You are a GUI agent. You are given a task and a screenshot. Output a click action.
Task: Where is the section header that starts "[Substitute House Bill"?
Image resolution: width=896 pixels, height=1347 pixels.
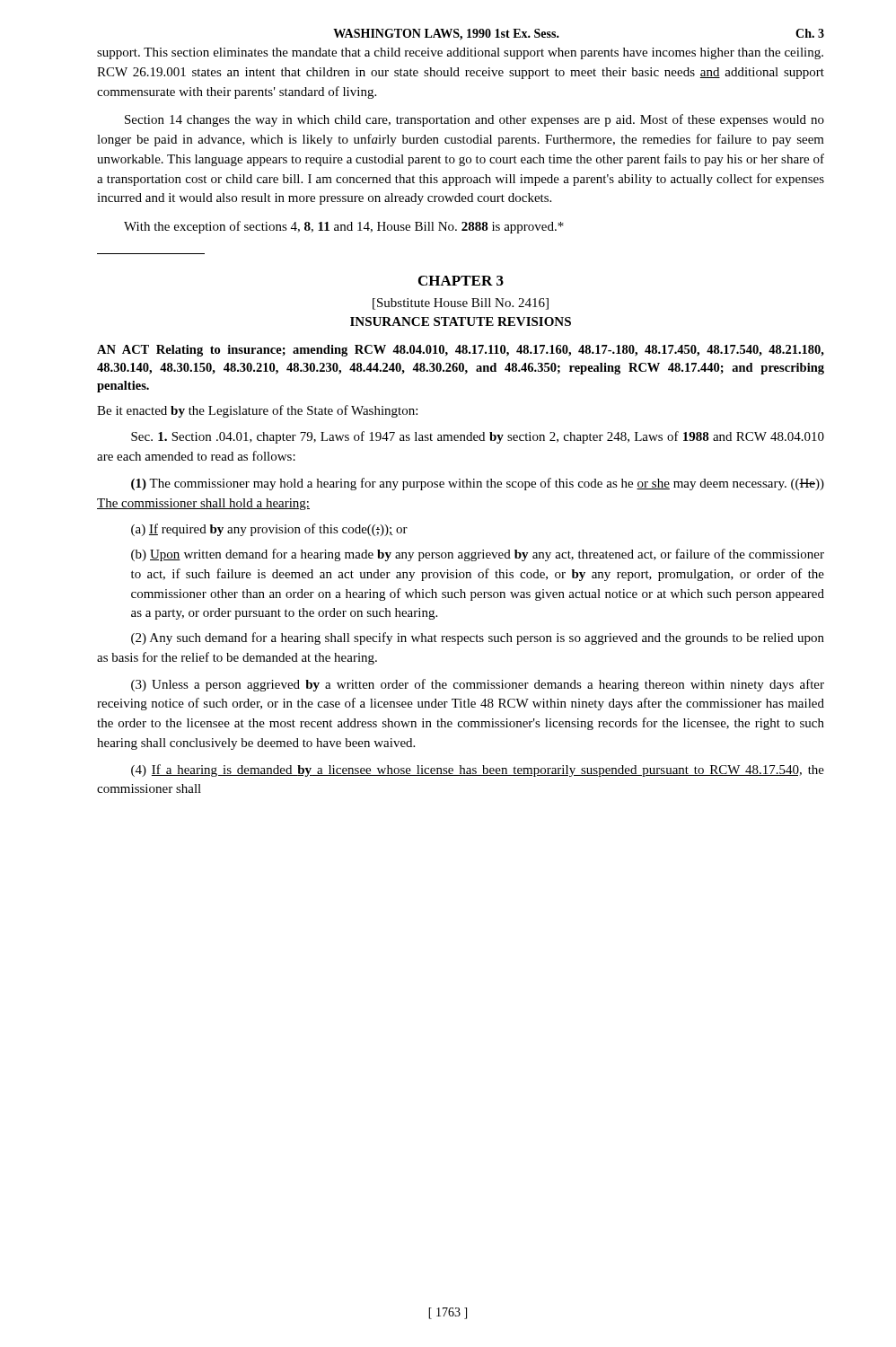click(x=461, y=312)
